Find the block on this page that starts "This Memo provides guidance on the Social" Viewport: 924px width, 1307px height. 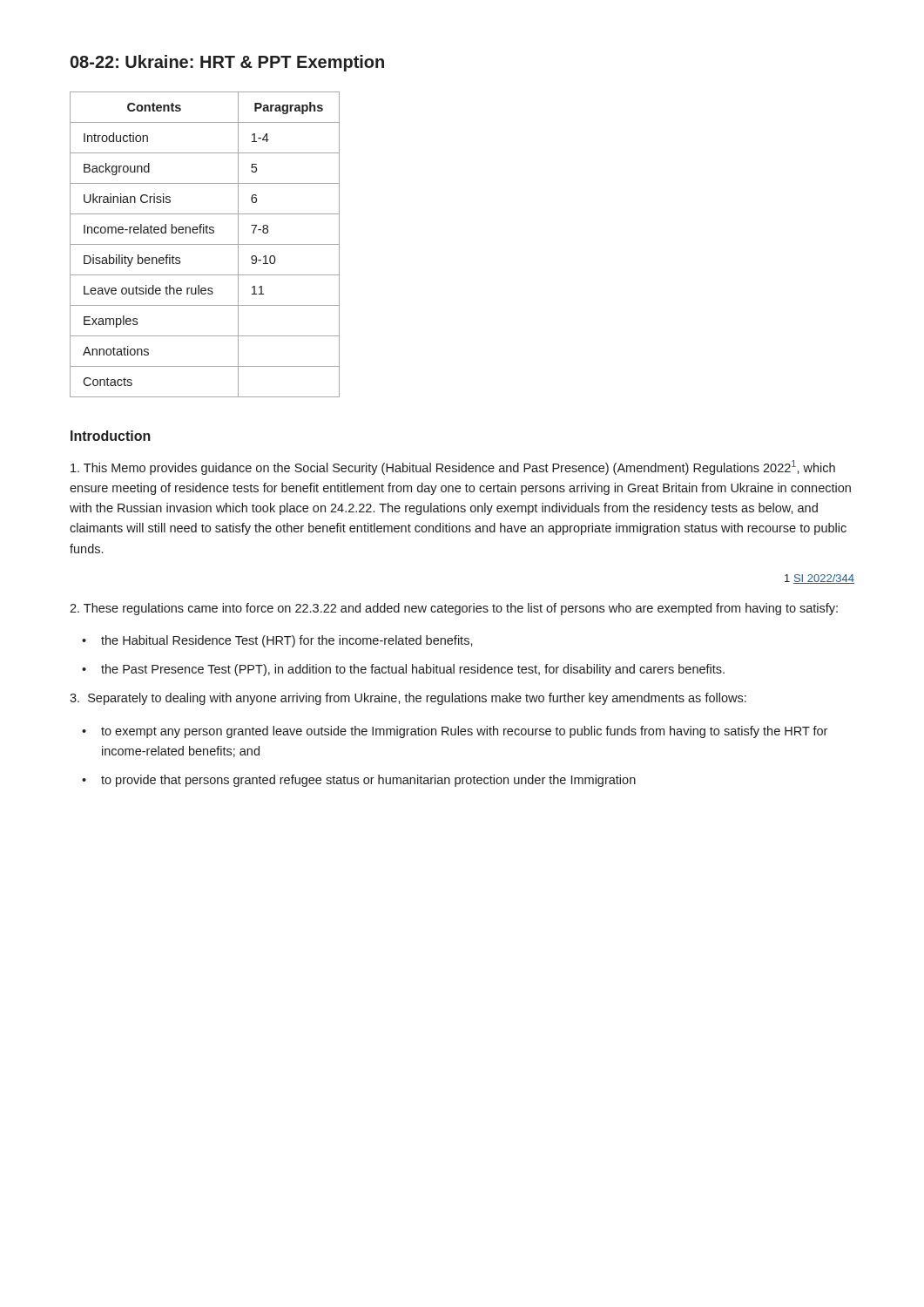tap(462, 508)
